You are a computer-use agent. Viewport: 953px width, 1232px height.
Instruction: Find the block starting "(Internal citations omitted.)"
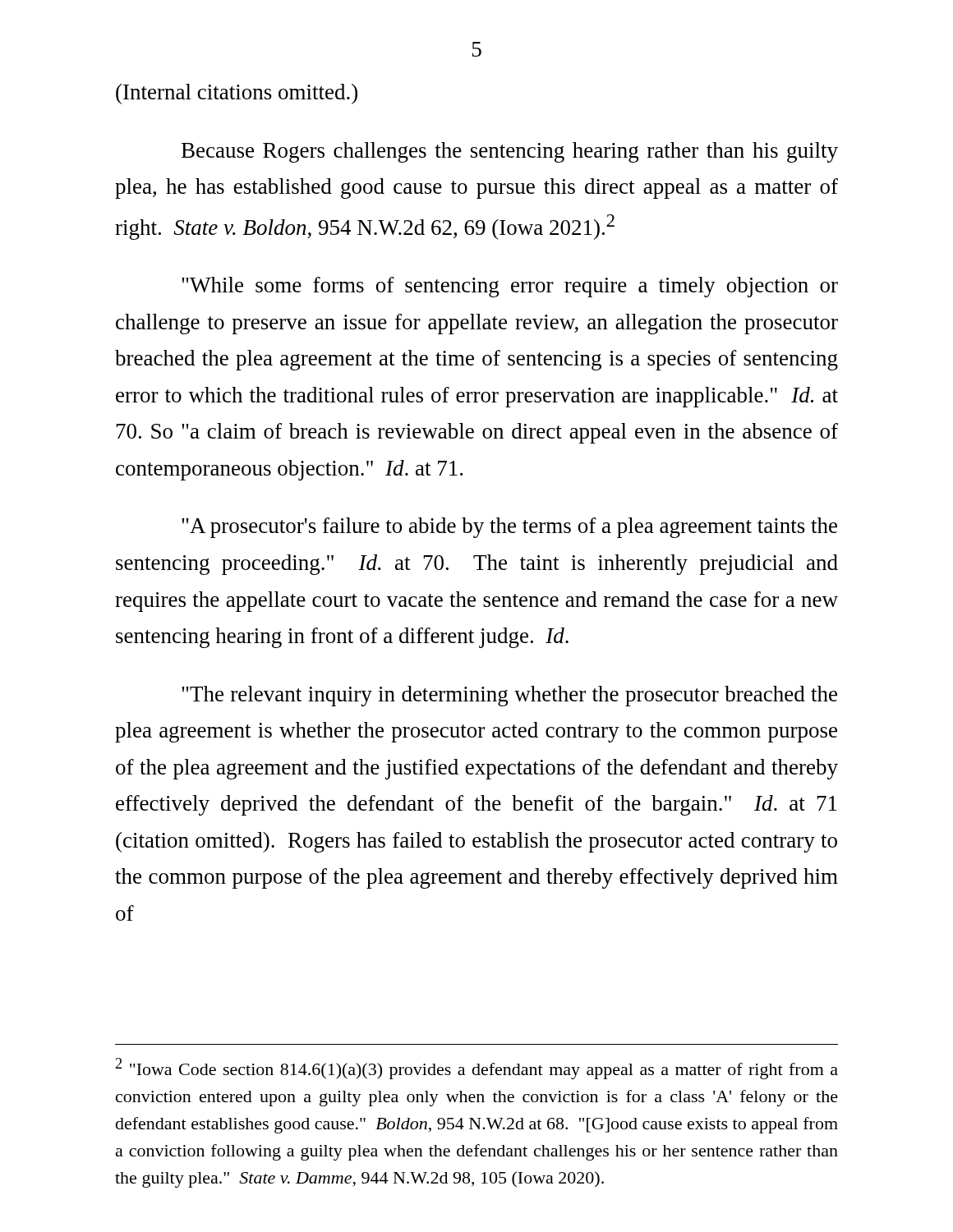pyautogui.click(x=237, y=94)
